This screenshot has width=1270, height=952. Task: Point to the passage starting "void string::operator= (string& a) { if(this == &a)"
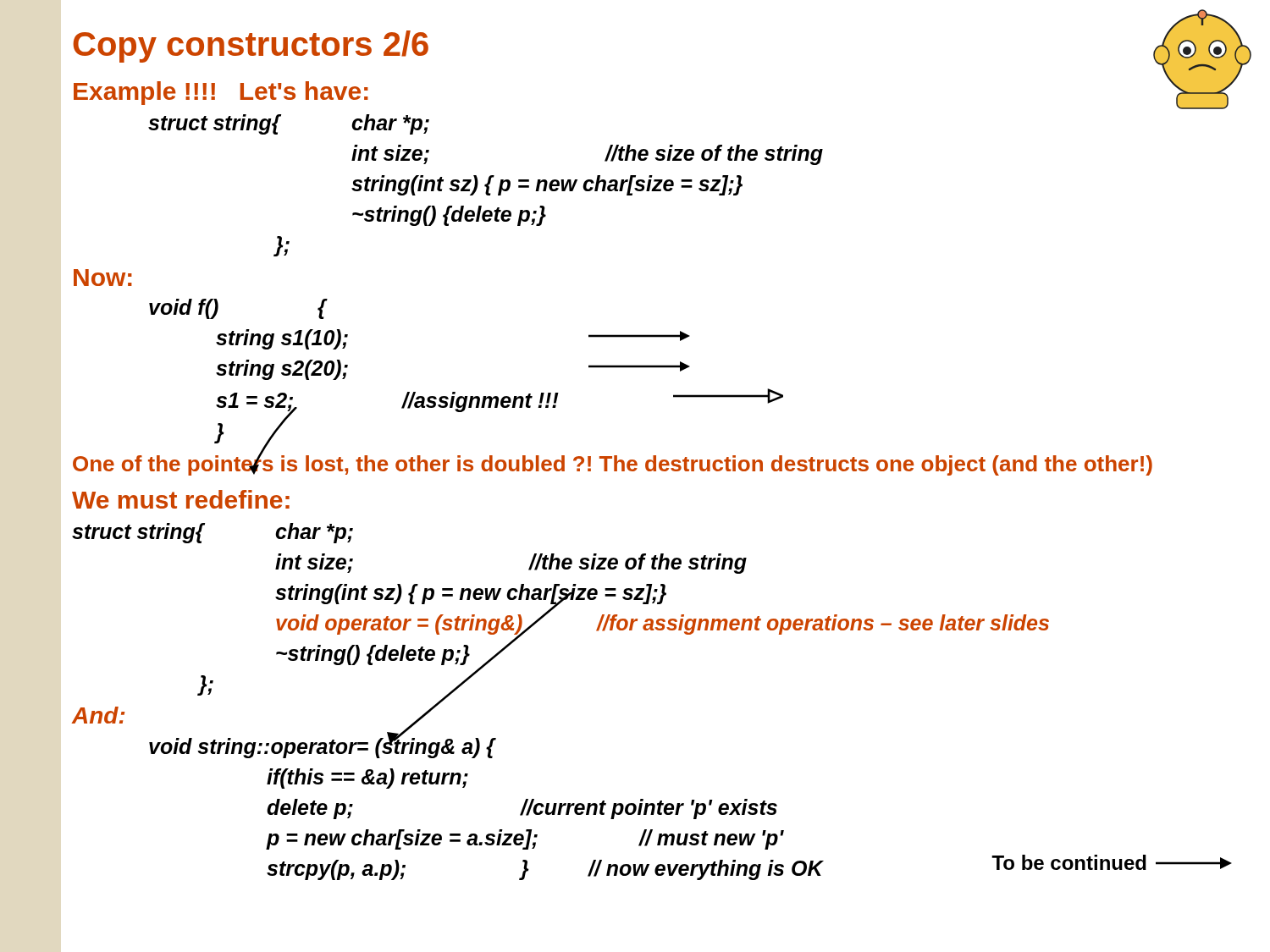pyautogui.click(x=694, y=807)
